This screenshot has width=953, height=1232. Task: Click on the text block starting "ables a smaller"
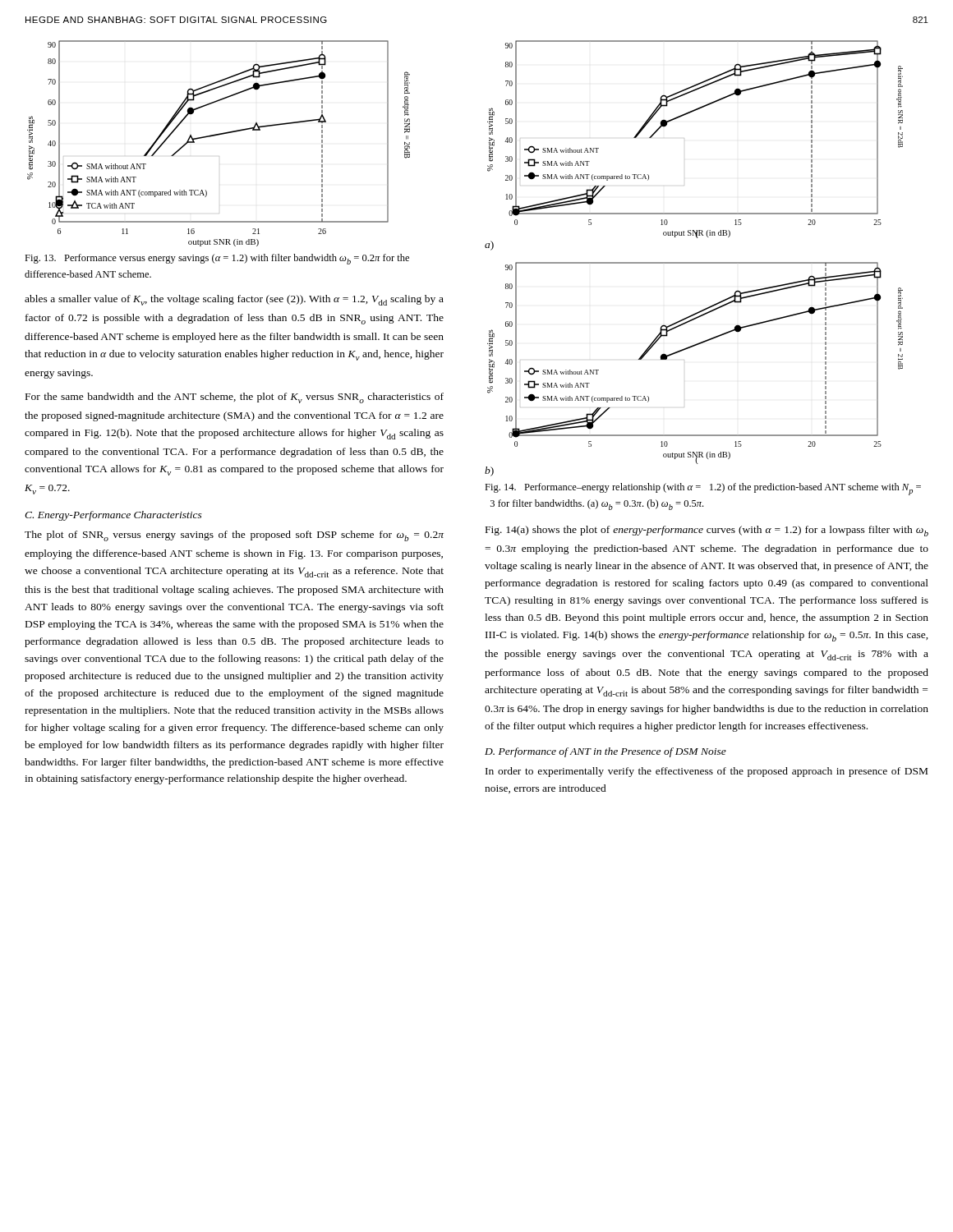pos(234,335)
